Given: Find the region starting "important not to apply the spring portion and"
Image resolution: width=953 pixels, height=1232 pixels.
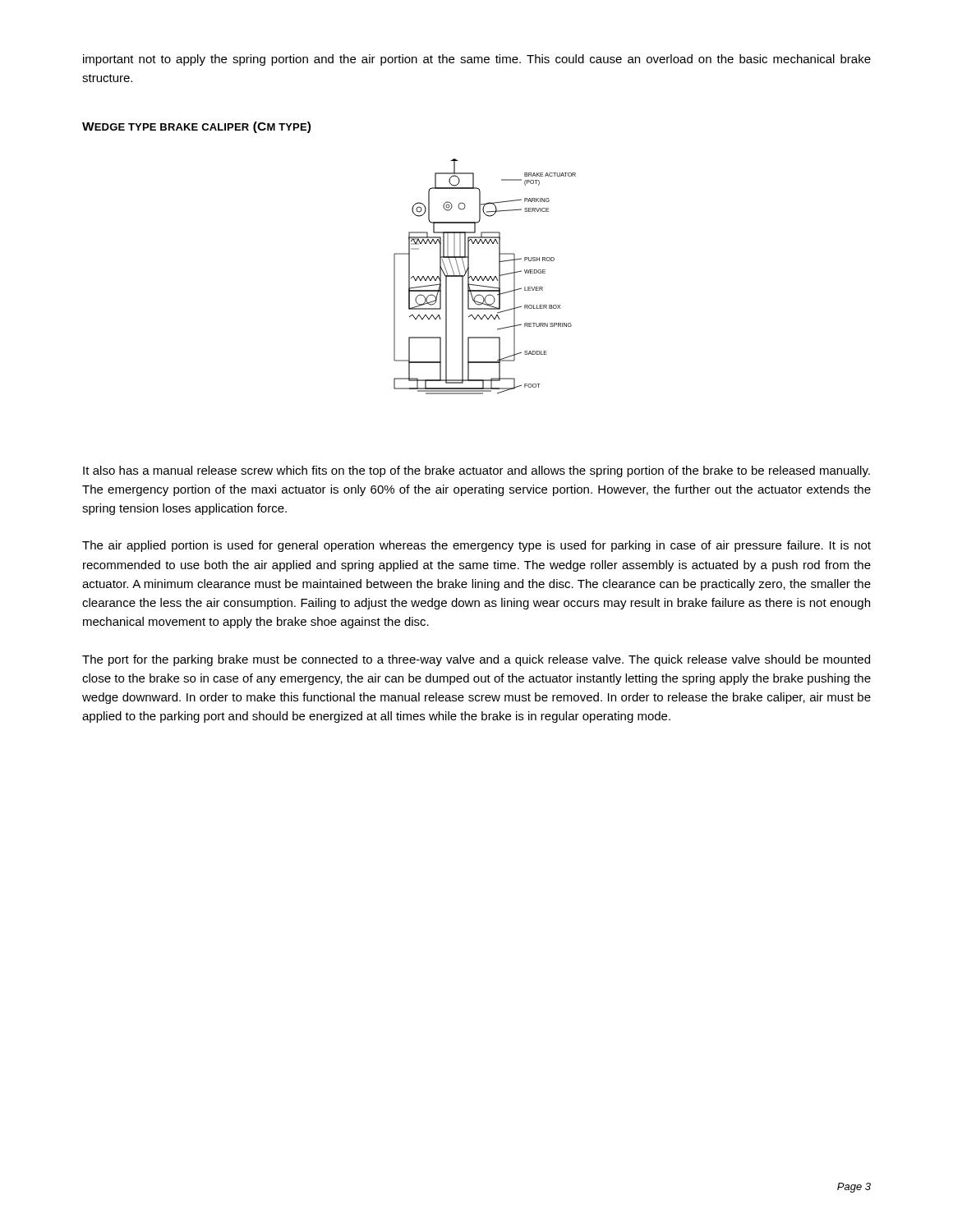Looking at the screenshot, I should click(x=476, y=68).
